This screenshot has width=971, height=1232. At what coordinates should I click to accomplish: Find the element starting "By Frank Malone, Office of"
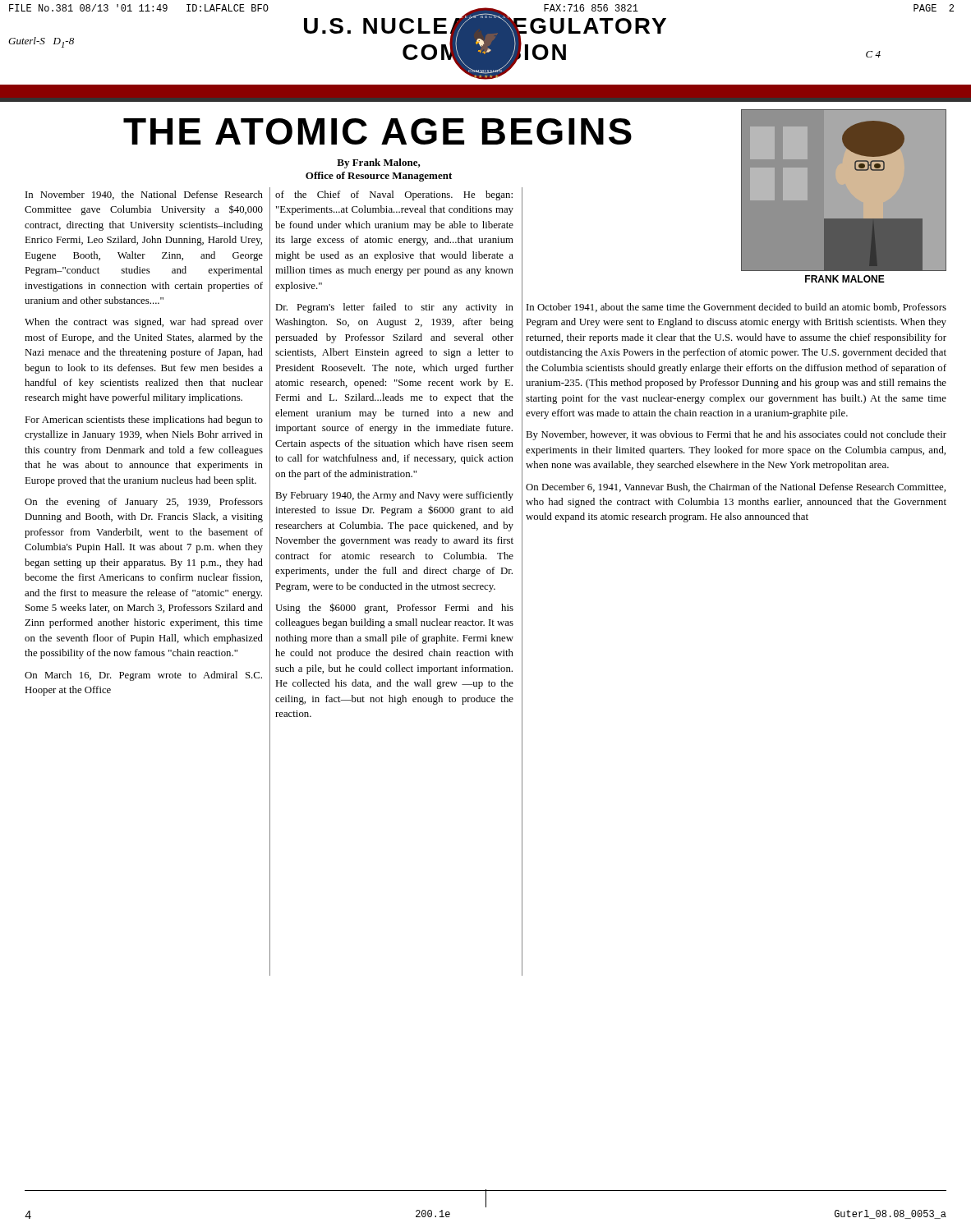[x=379, y=169]
